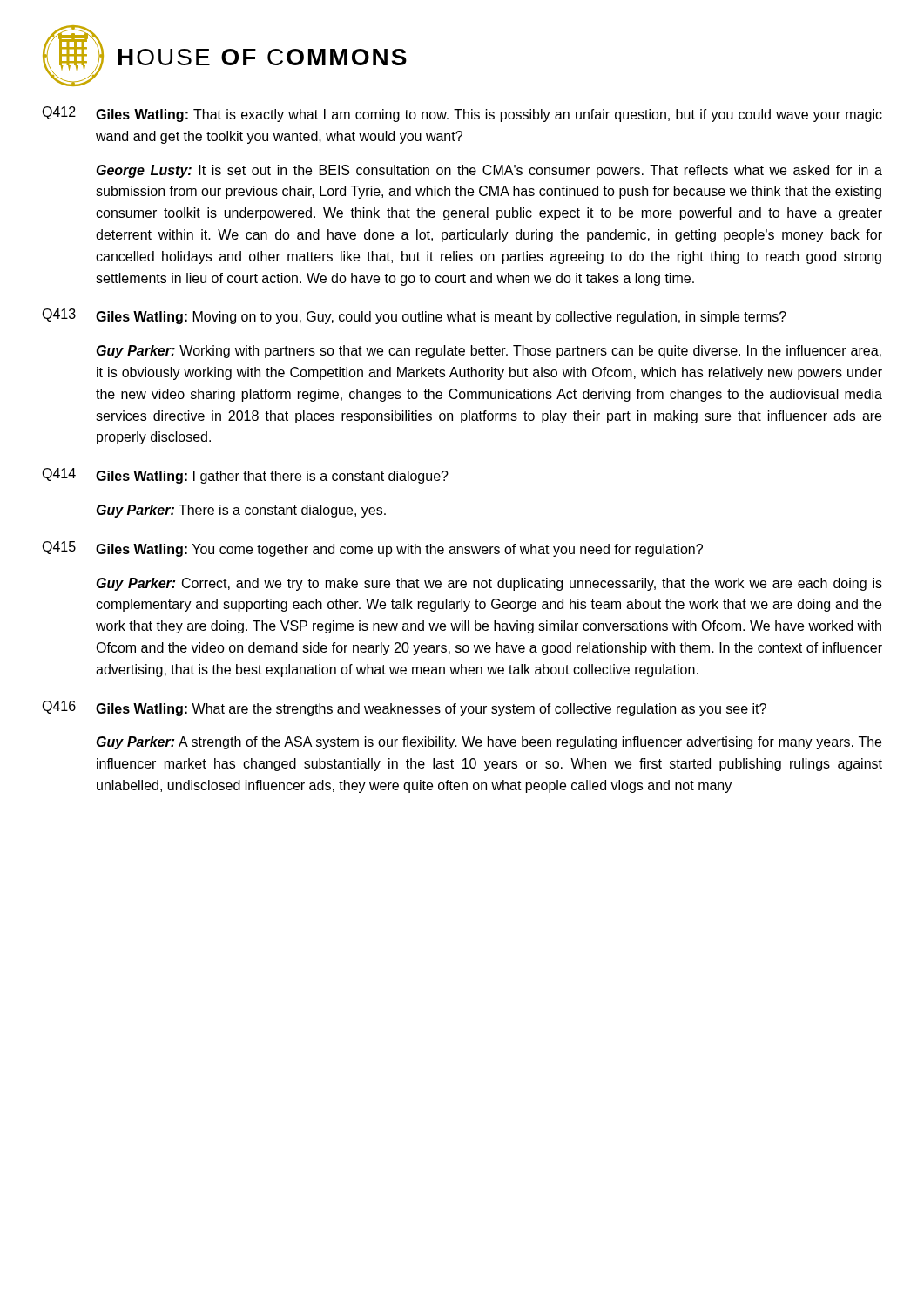The width and height of the screenshot is (924, 1307).
Task: Point to the block beginning "Q416 Giles Watling: What"
Action: click(x=462, y=748)
